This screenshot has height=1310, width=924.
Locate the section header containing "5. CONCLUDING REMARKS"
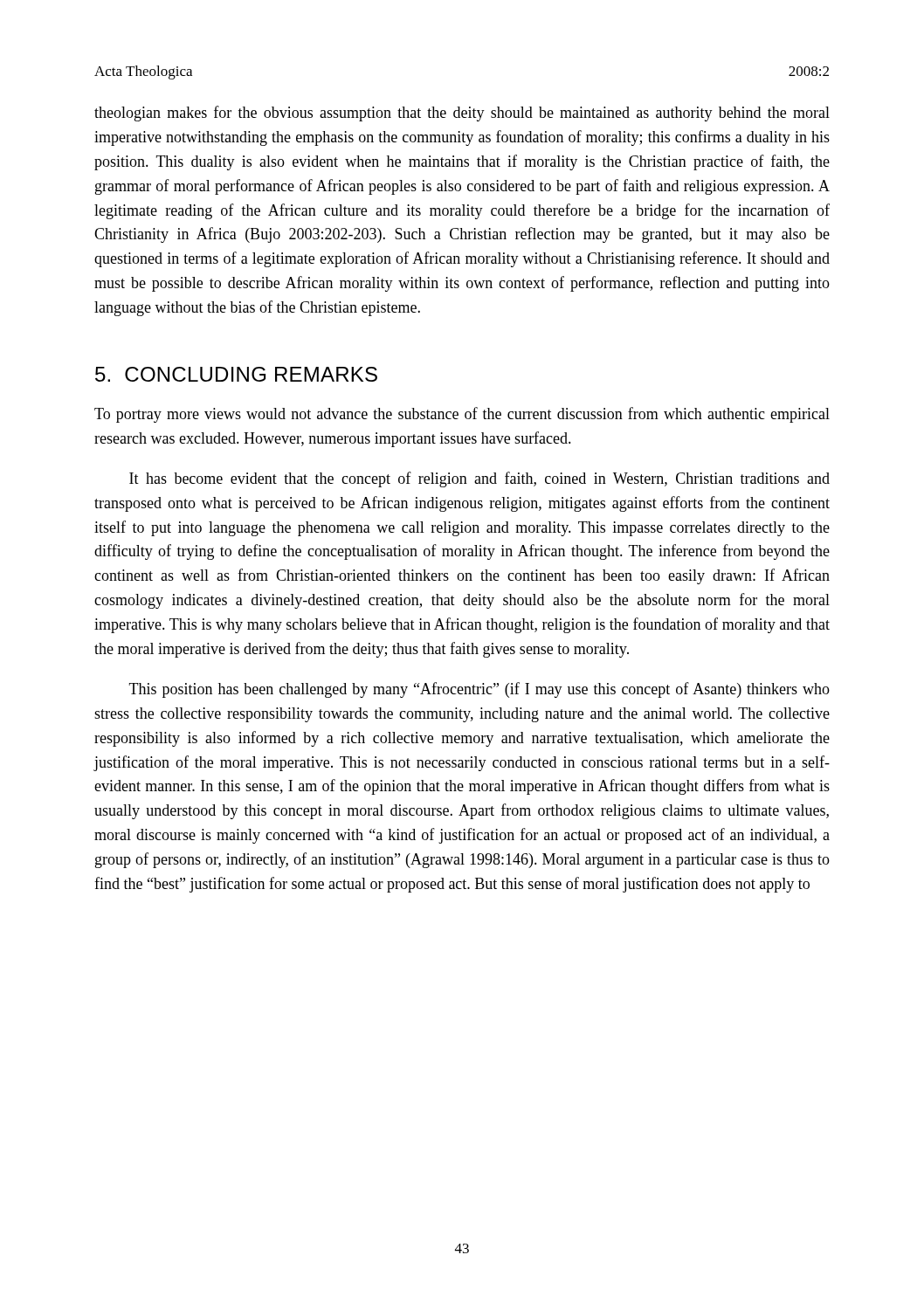point(236,374)
